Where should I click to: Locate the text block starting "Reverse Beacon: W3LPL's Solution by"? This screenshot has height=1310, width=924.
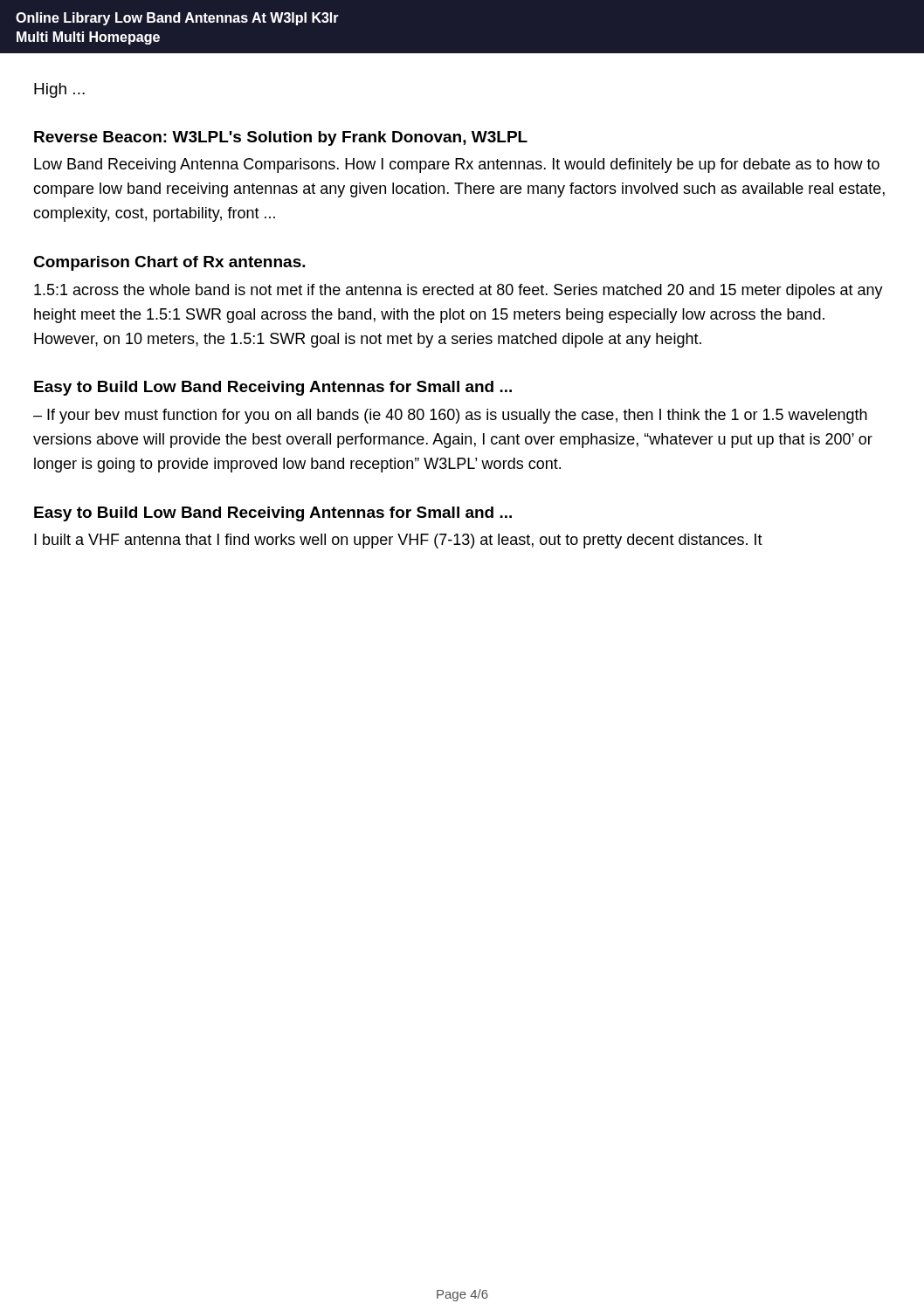pos(280,137)
